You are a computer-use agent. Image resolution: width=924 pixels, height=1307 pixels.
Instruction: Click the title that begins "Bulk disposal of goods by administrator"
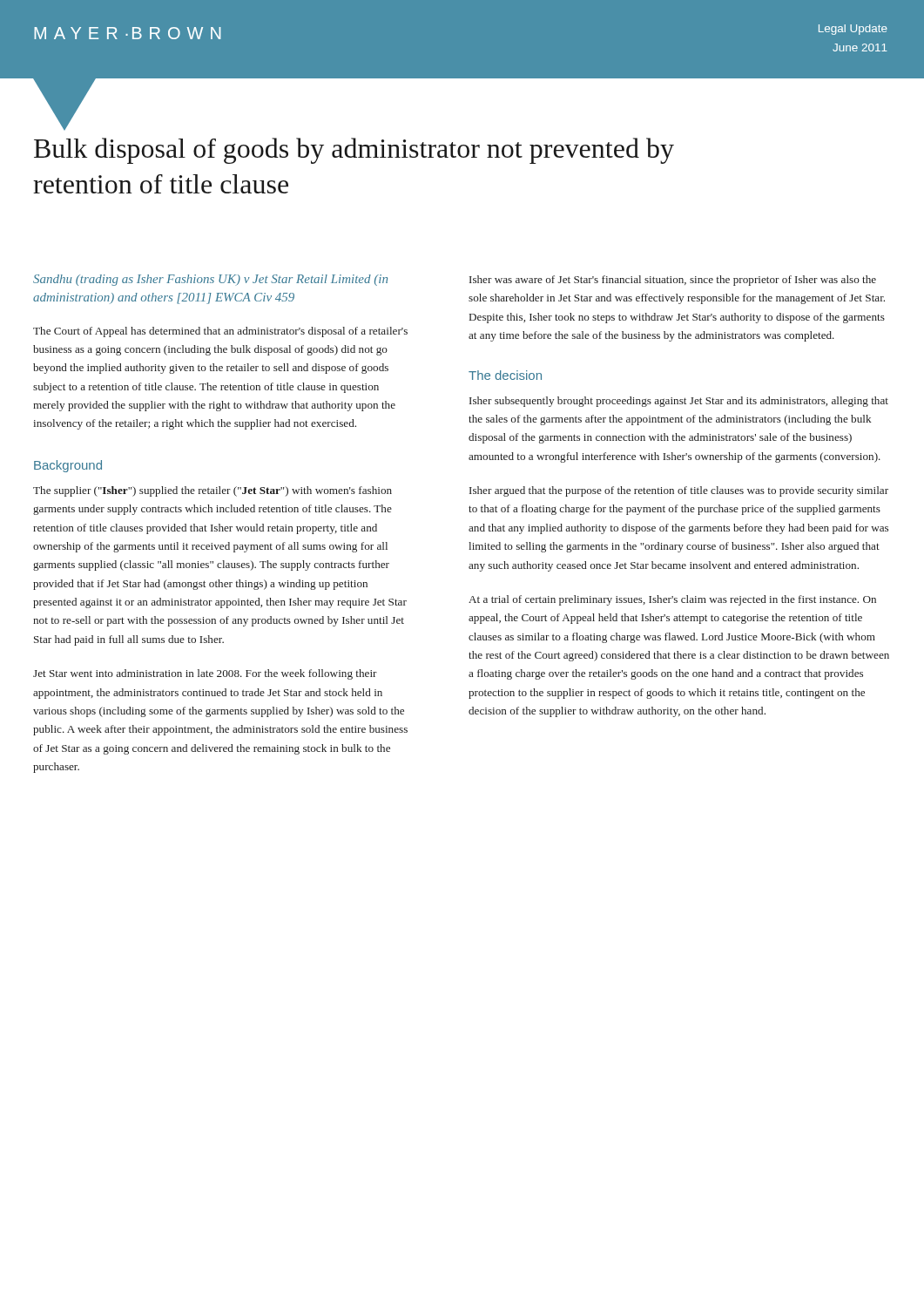[x=460, y=166]
